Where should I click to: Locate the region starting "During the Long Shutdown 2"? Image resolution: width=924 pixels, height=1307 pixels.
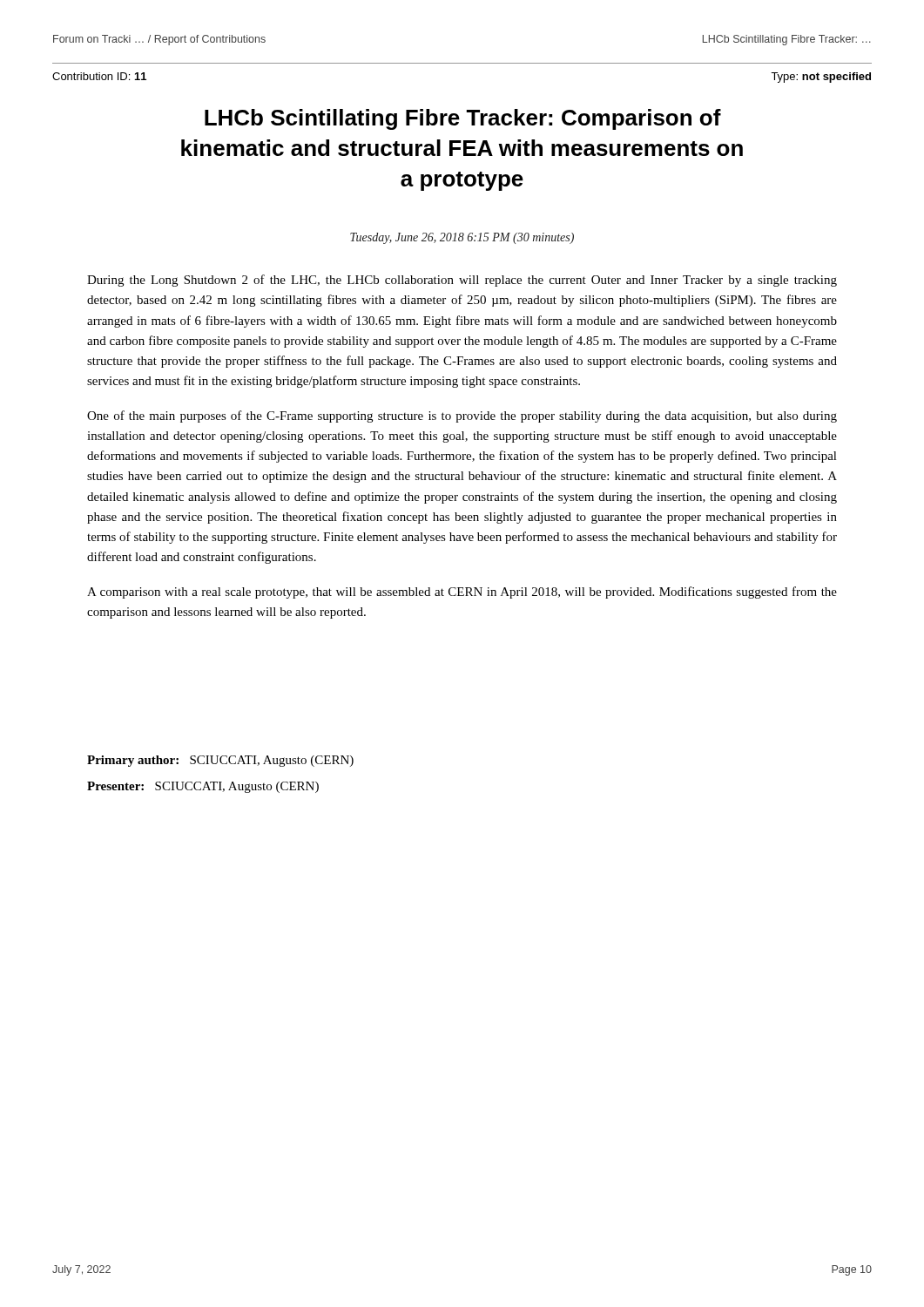click(x=462, y=331)
